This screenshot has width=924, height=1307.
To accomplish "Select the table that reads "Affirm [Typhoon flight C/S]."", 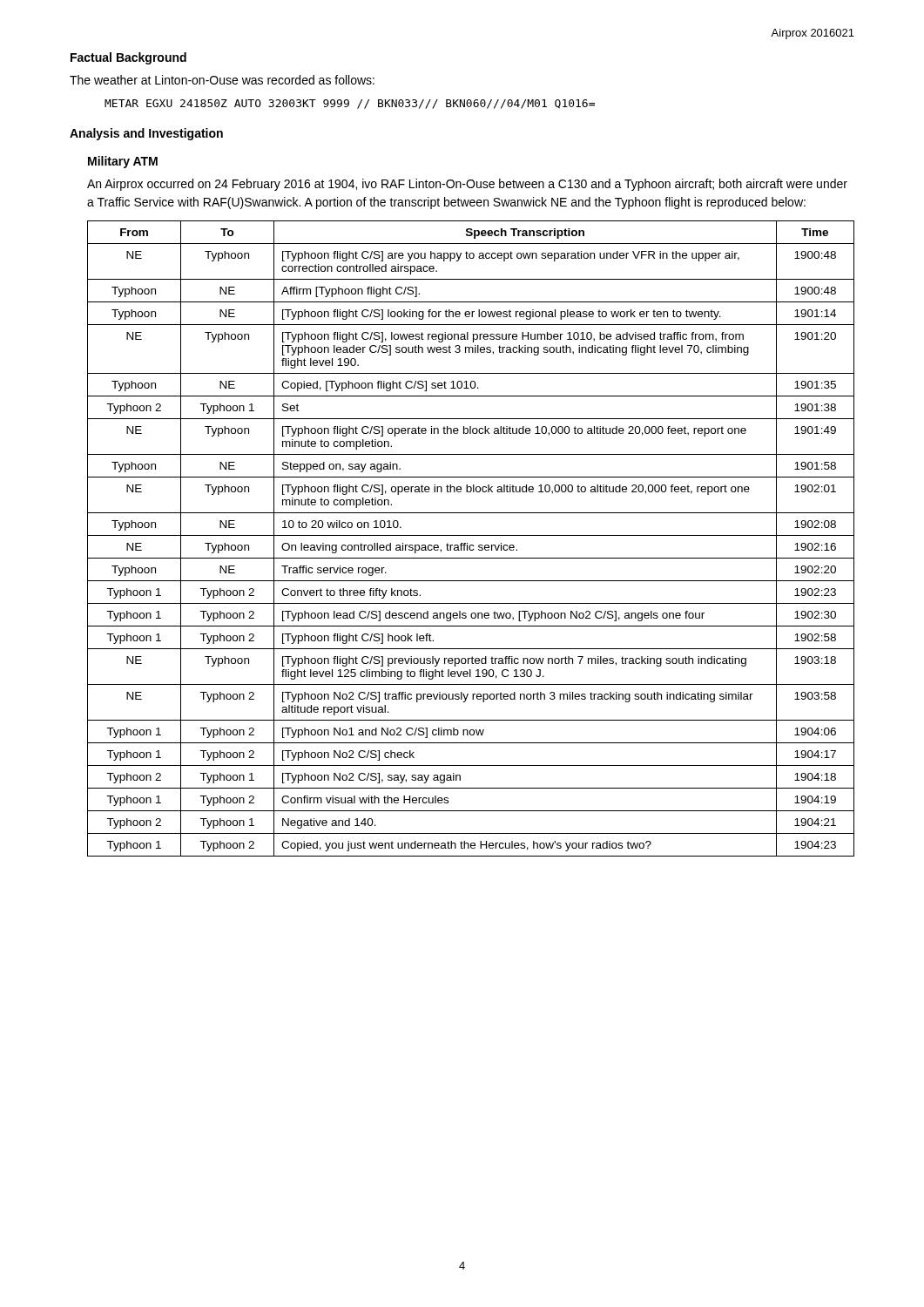I will (471, 538).
